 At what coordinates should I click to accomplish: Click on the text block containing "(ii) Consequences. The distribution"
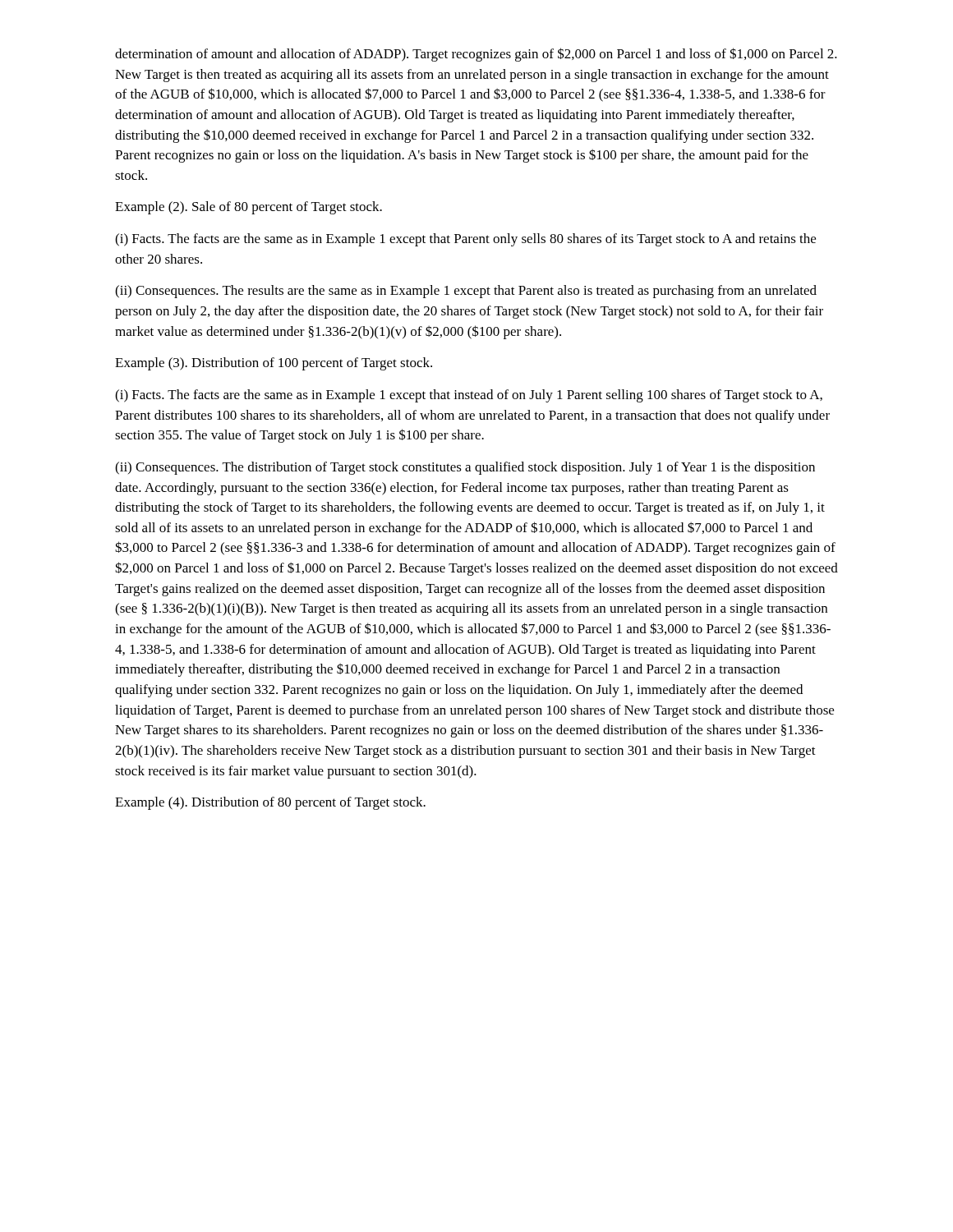pos(476,619)
